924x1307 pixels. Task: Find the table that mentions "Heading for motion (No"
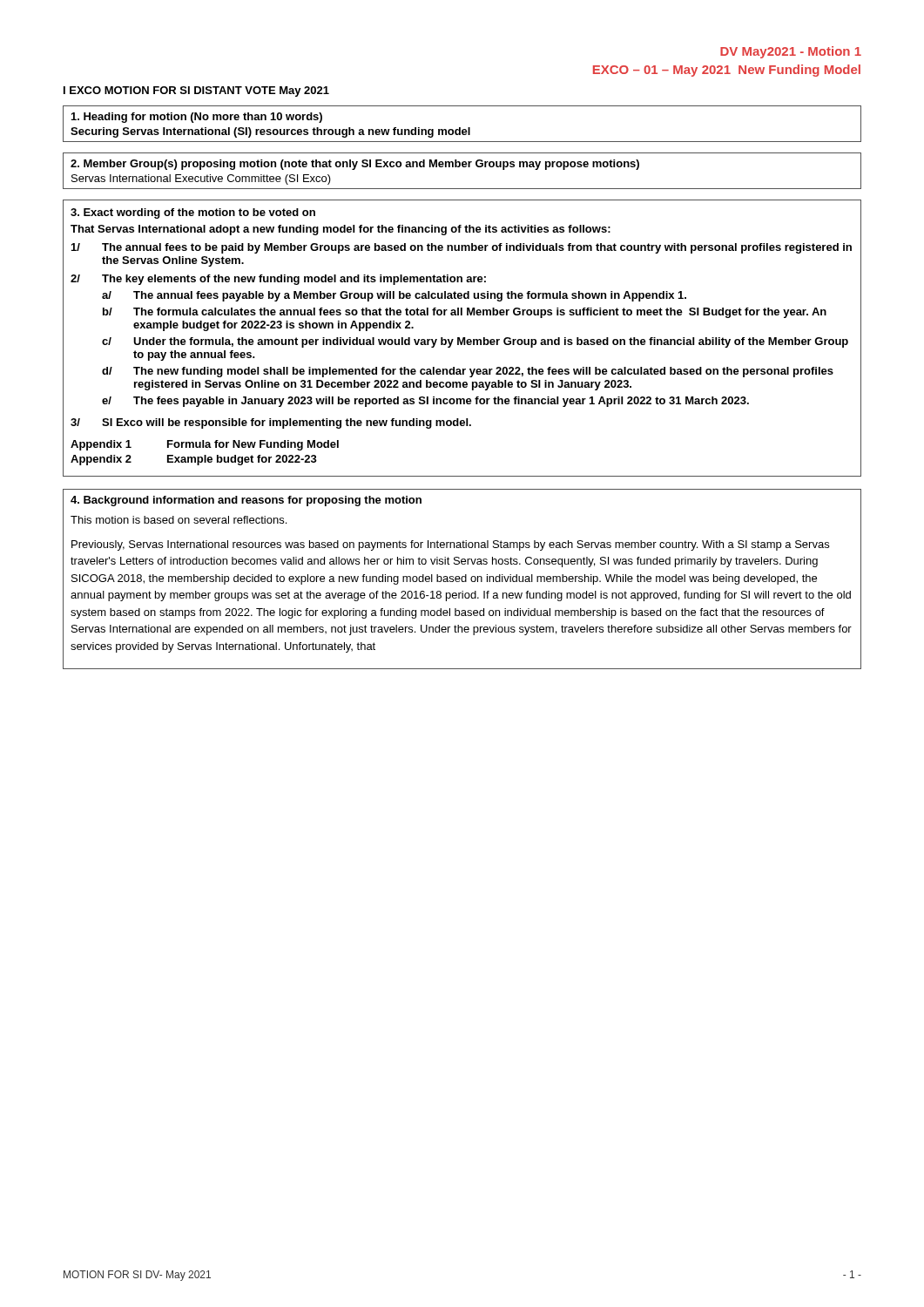point(462,124)
